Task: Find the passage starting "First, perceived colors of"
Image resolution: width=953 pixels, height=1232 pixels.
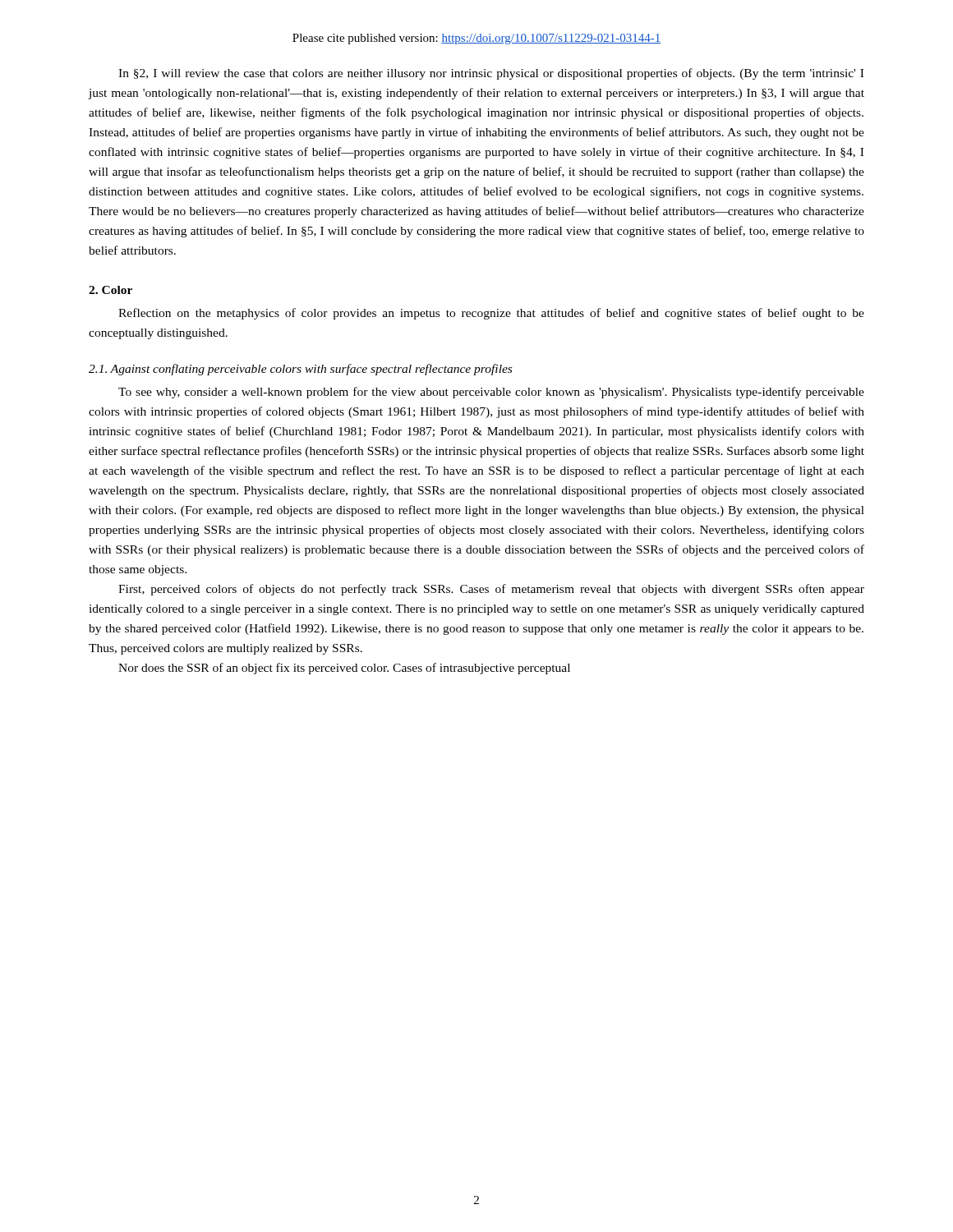Action: 476,619
